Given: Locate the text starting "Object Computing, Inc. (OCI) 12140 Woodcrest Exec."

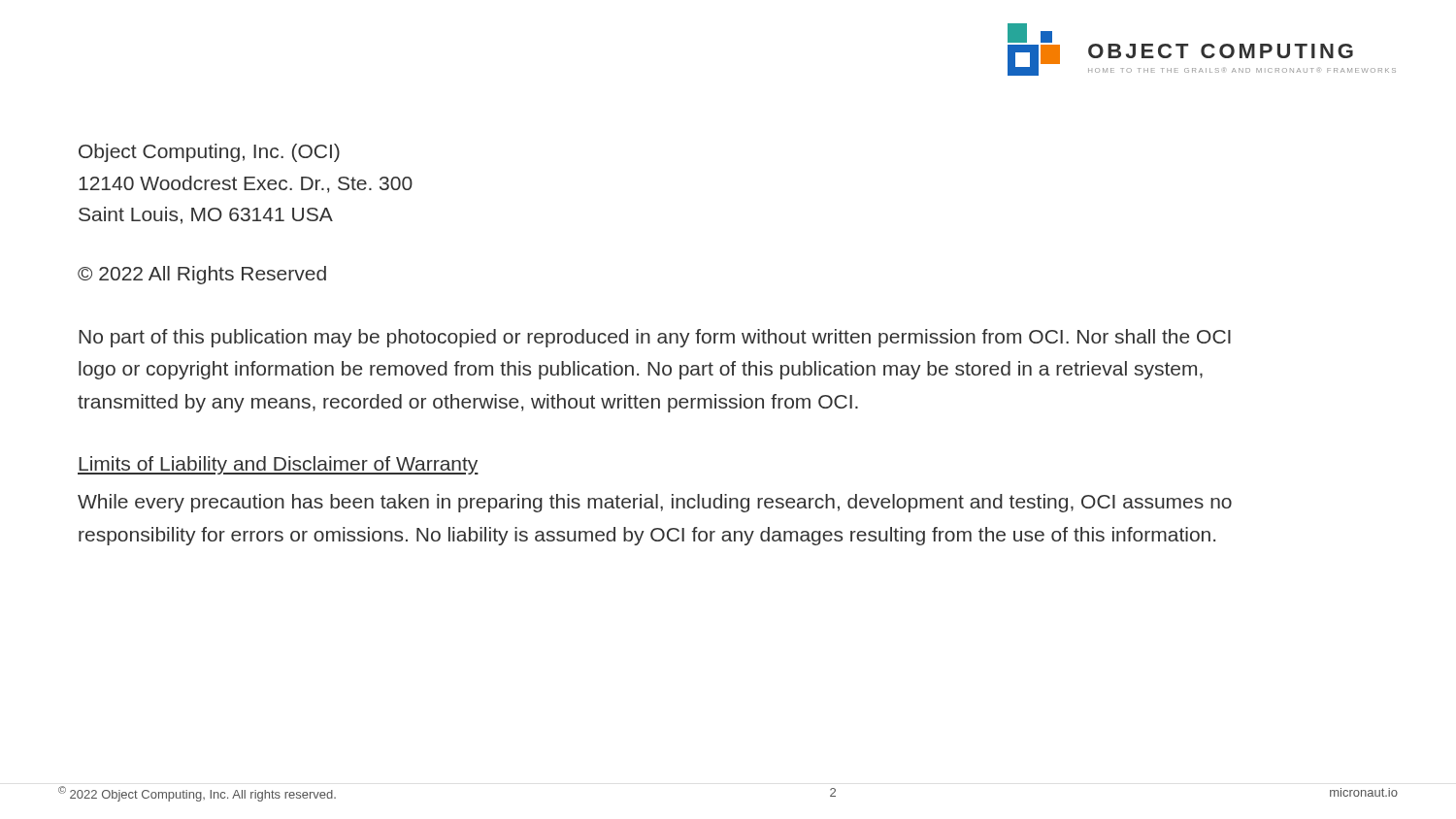Looking at the screenshot, I should point(245,182).
